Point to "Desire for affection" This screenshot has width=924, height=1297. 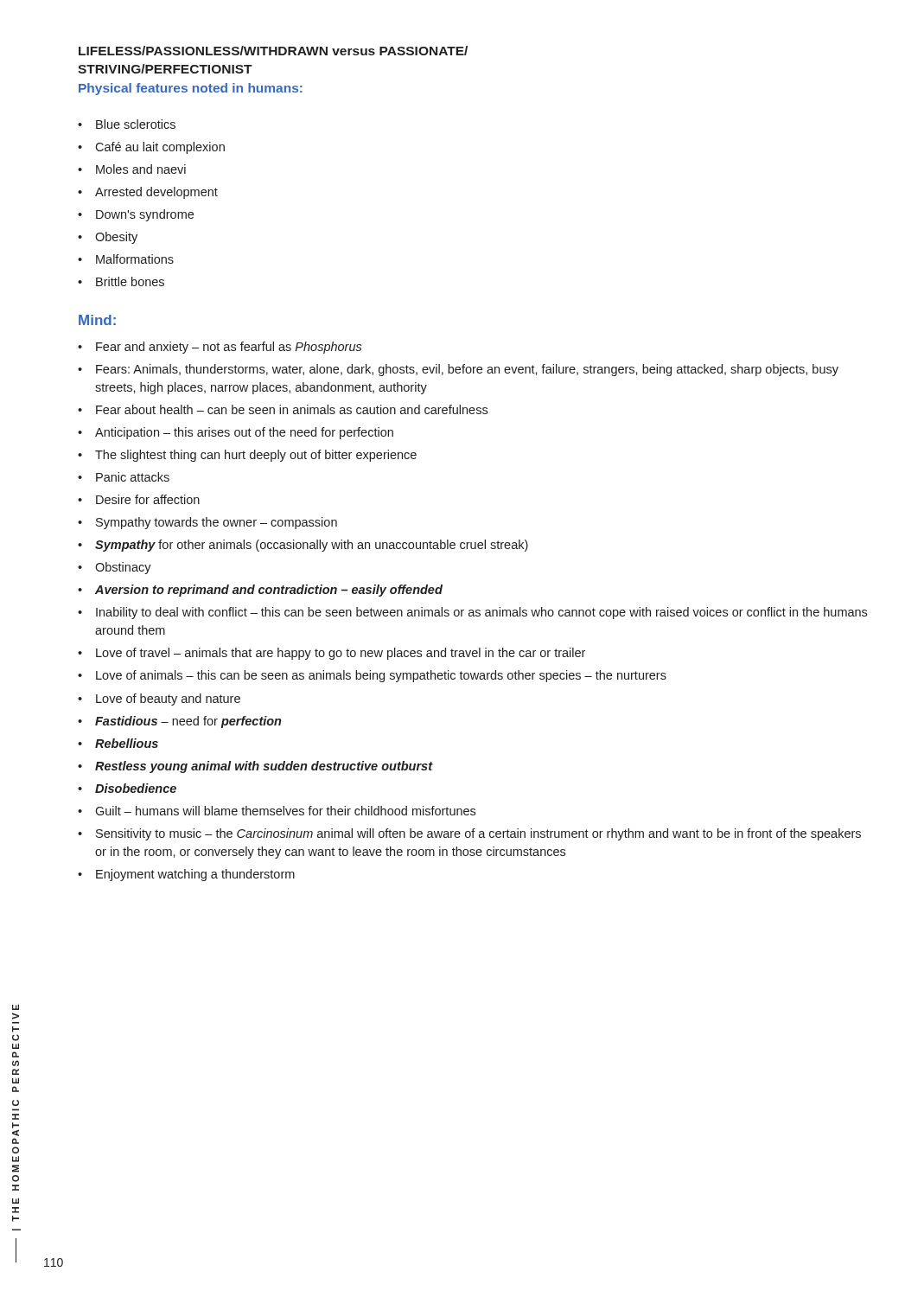tap(139, 499)
